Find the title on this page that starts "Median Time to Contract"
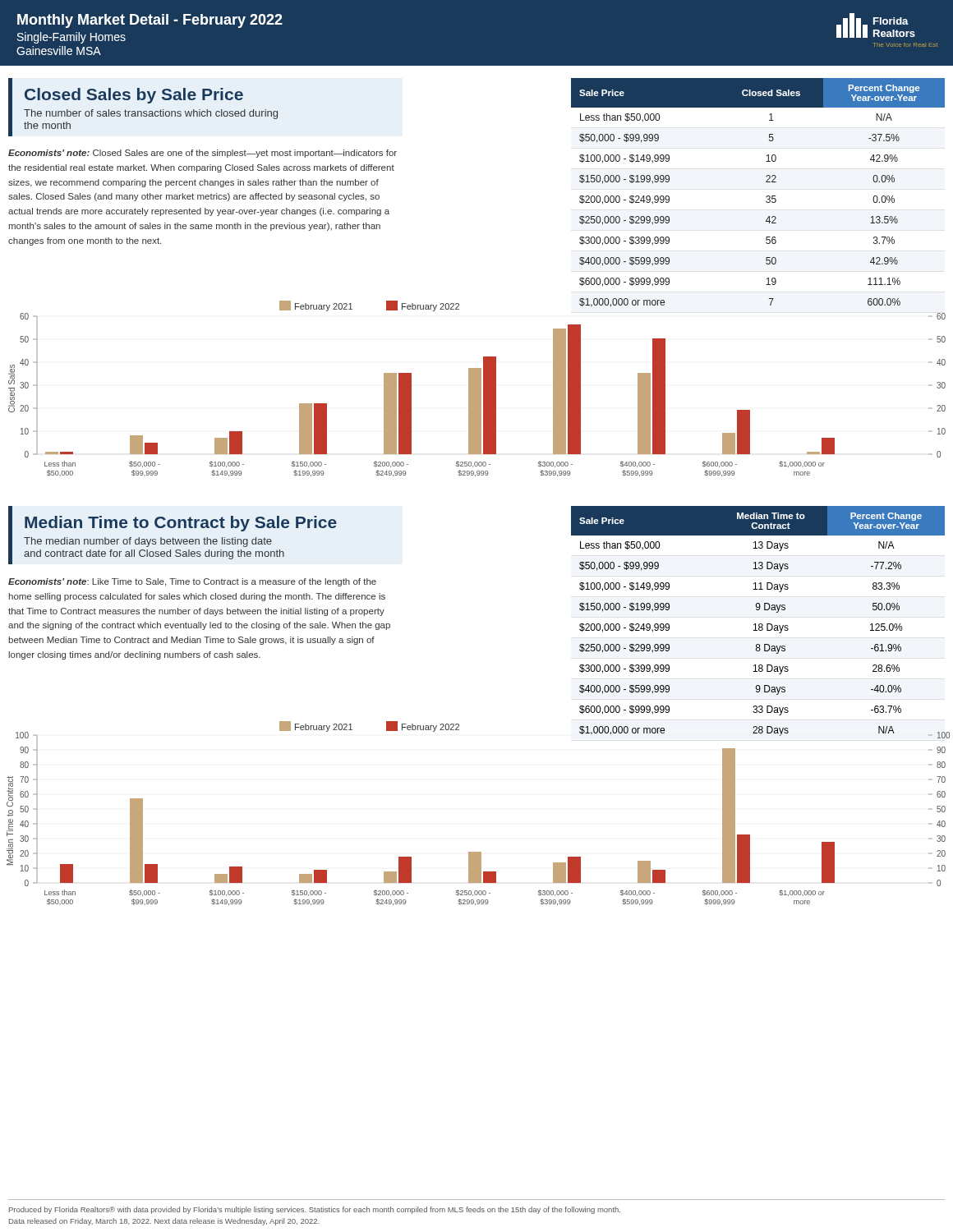Screen dimensions: 1232x953 (207, 536)
